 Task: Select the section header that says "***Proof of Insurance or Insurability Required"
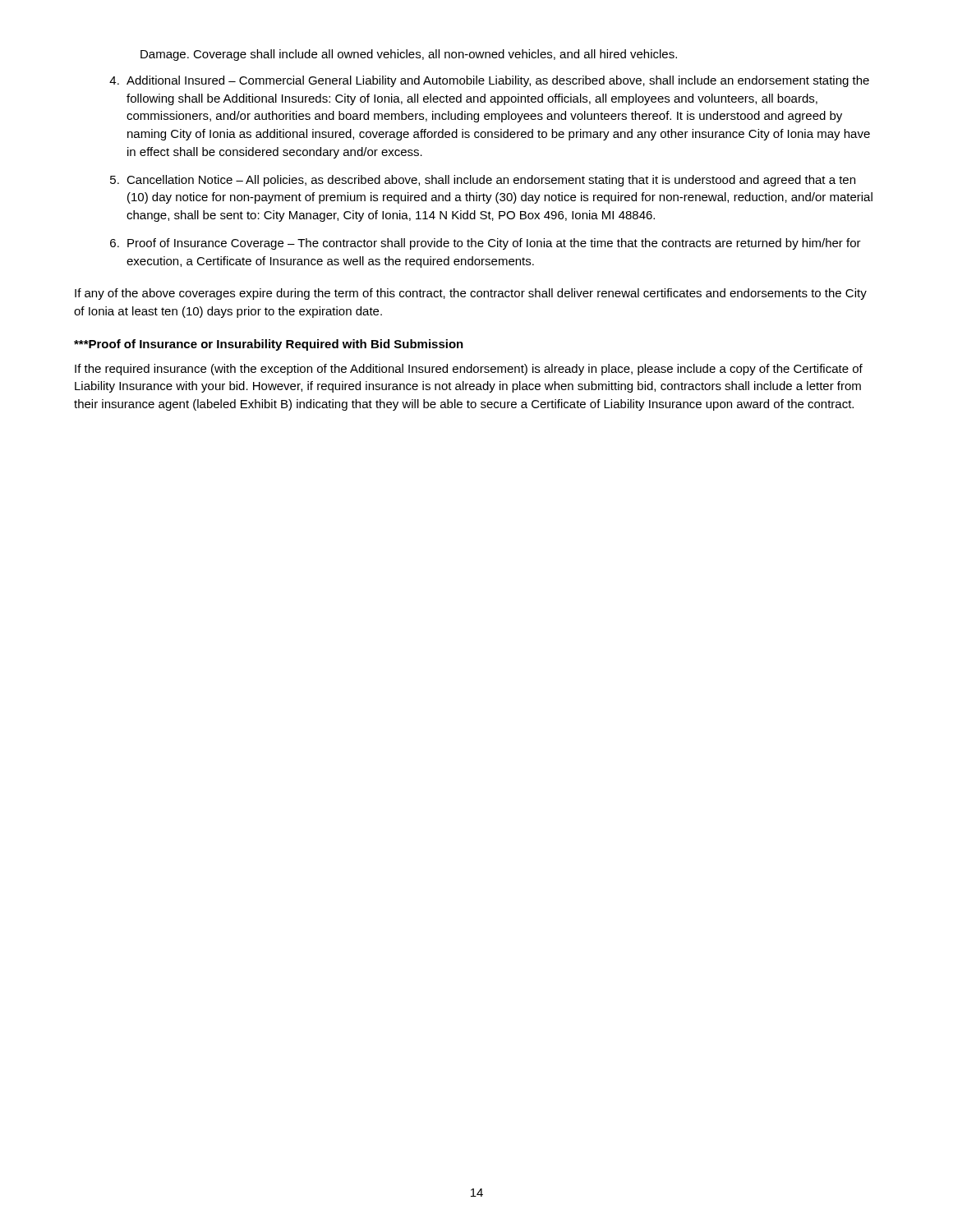coord(269,344)
